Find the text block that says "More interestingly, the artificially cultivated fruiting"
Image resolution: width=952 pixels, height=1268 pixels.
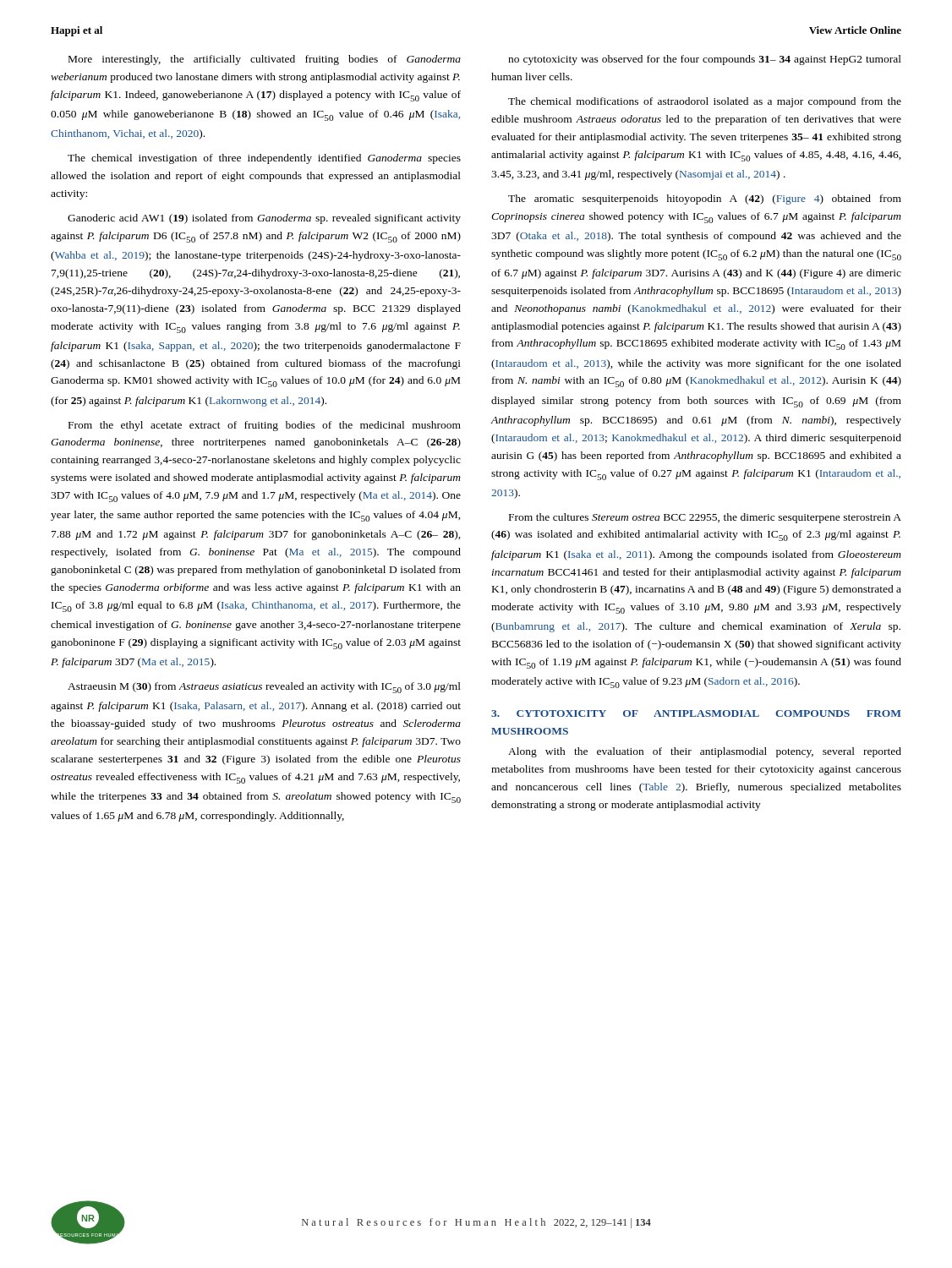(x=256, y=97)
